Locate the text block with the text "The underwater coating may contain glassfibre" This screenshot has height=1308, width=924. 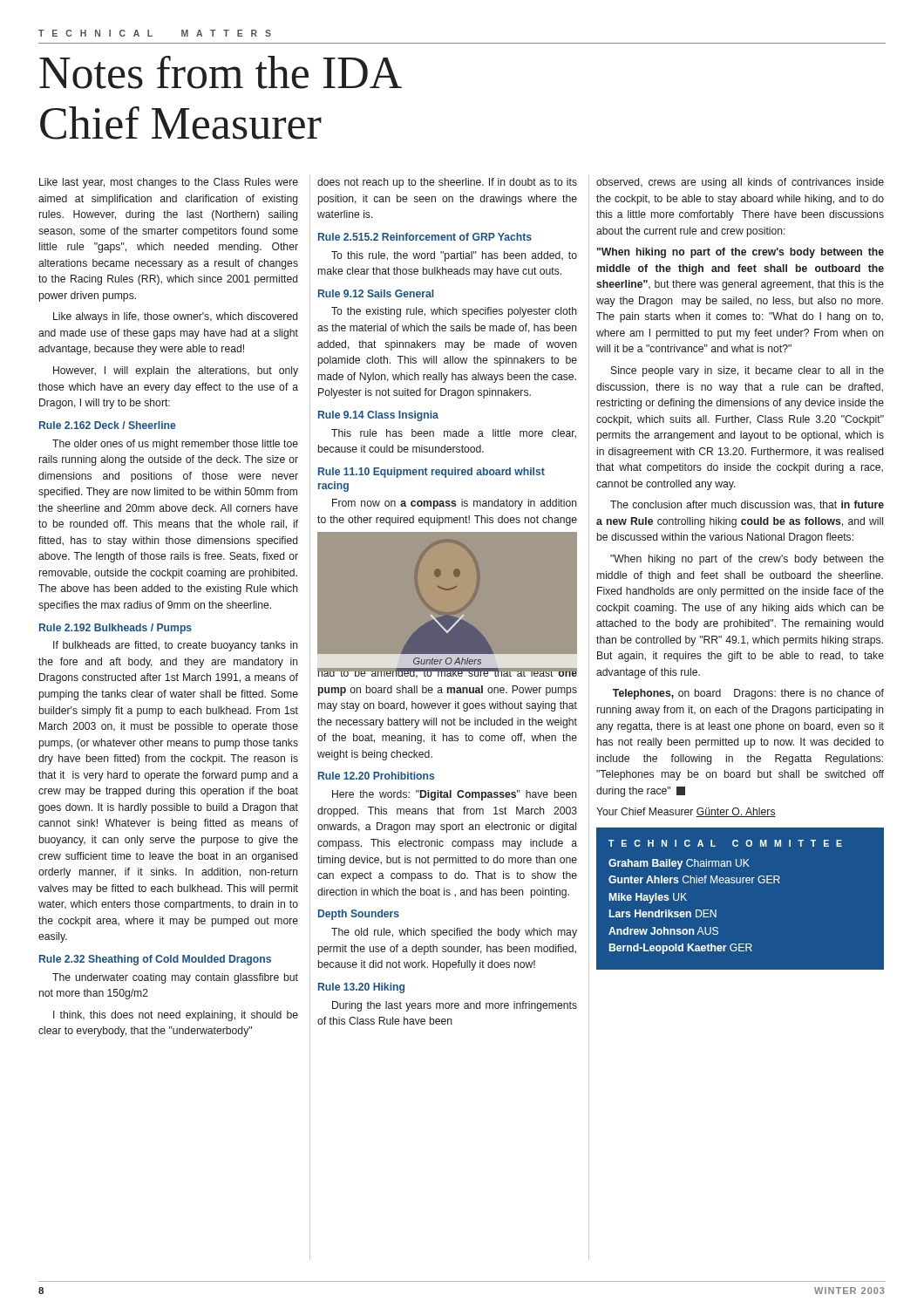[168, 1004]
